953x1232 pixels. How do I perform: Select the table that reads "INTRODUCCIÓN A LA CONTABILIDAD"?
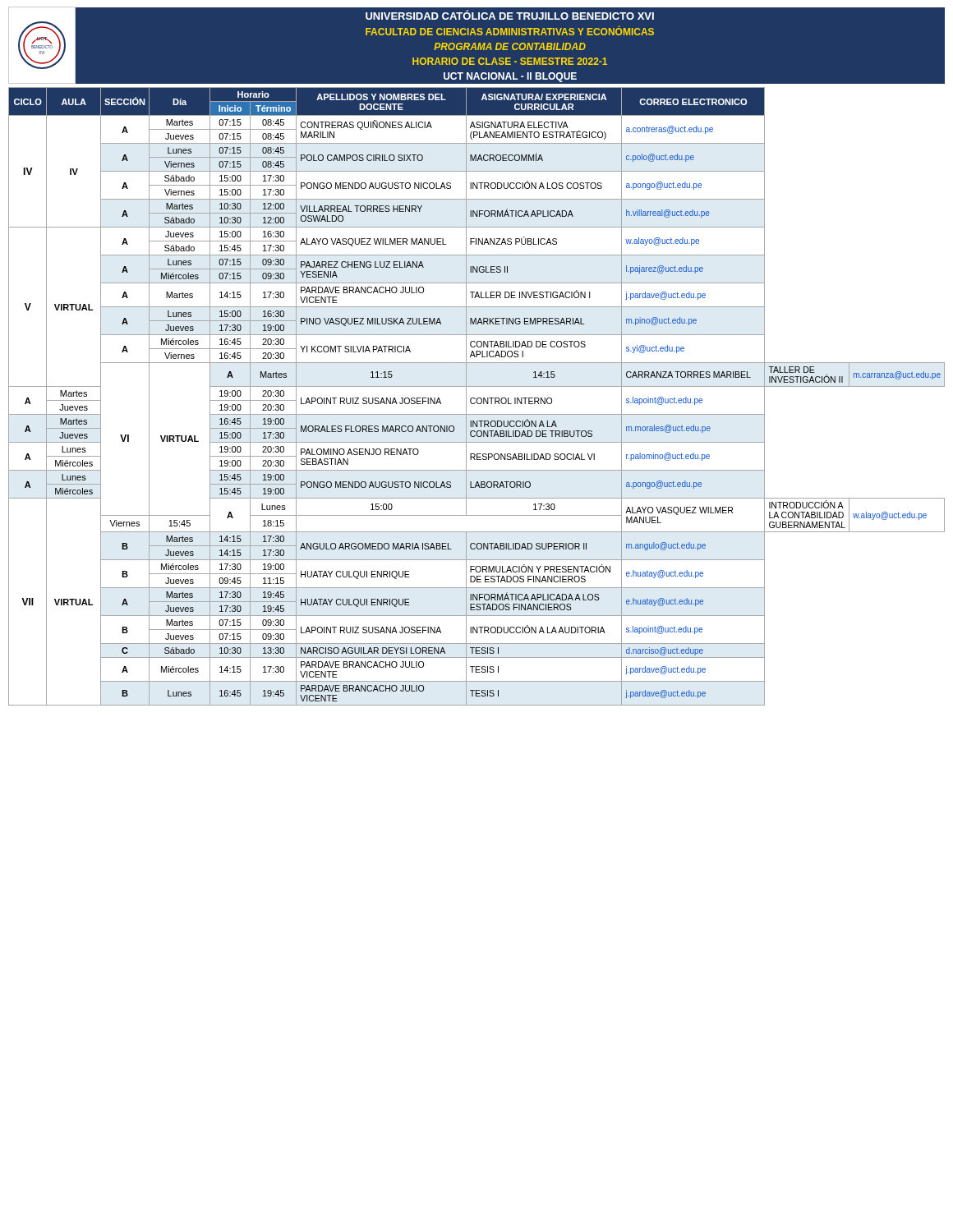[x=476, y=396]
